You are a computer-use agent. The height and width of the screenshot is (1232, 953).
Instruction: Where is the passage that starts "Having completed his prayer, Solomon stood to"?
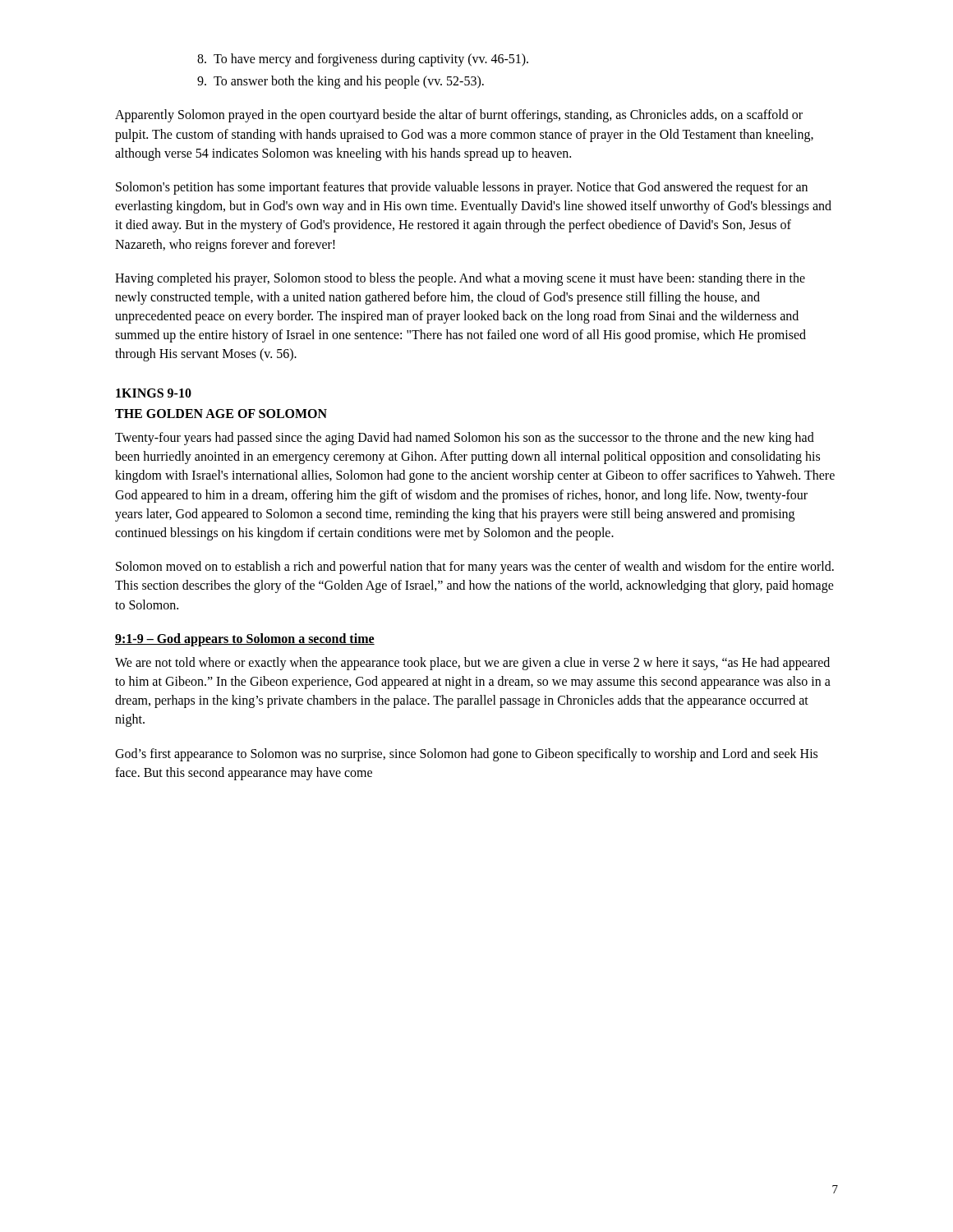tap(460, 316)
